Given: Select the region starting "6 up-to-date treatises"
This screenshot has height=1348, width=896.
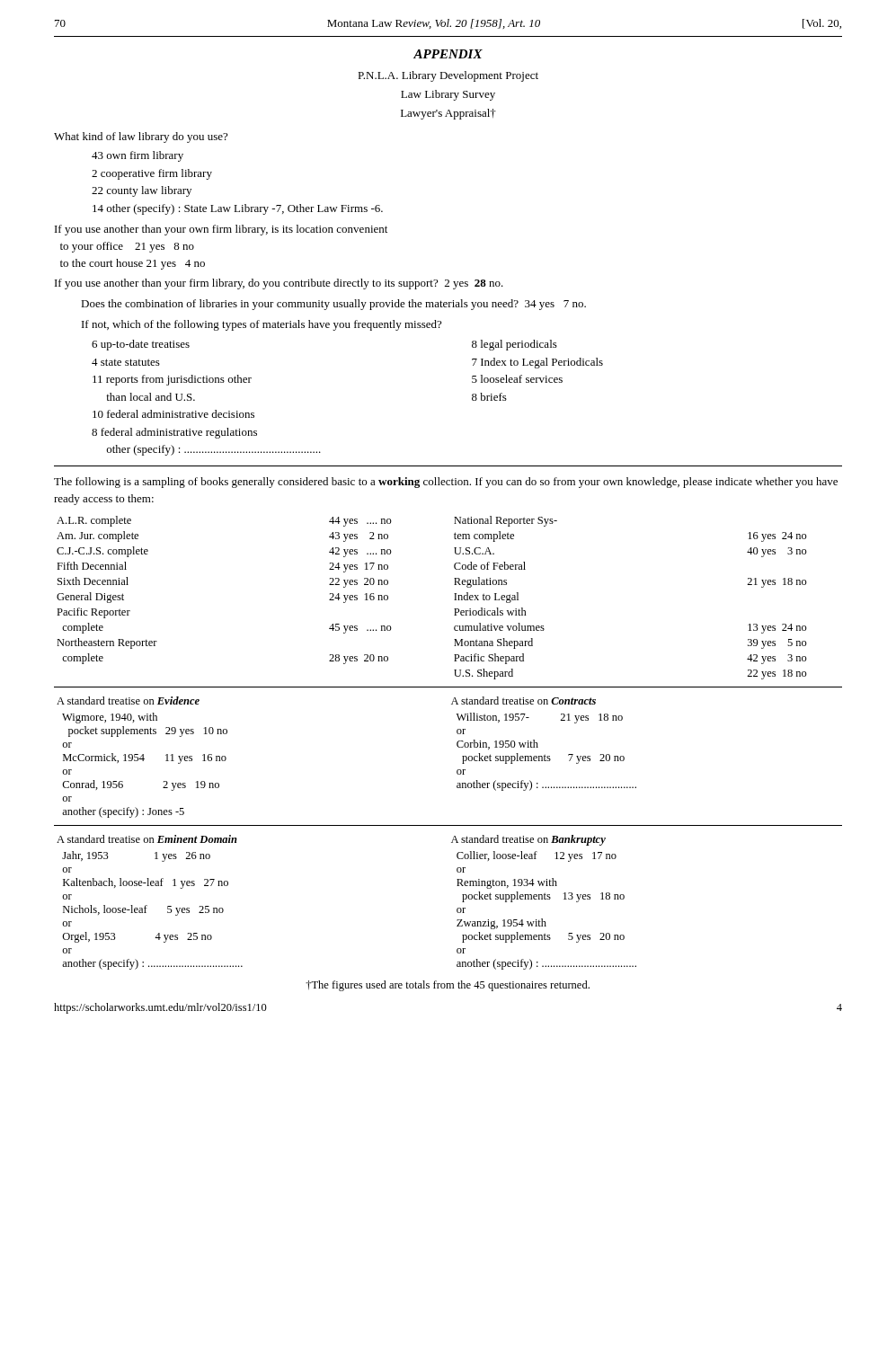Looking at the screenshot, I should pyautogui.click(x=141, y=344).
